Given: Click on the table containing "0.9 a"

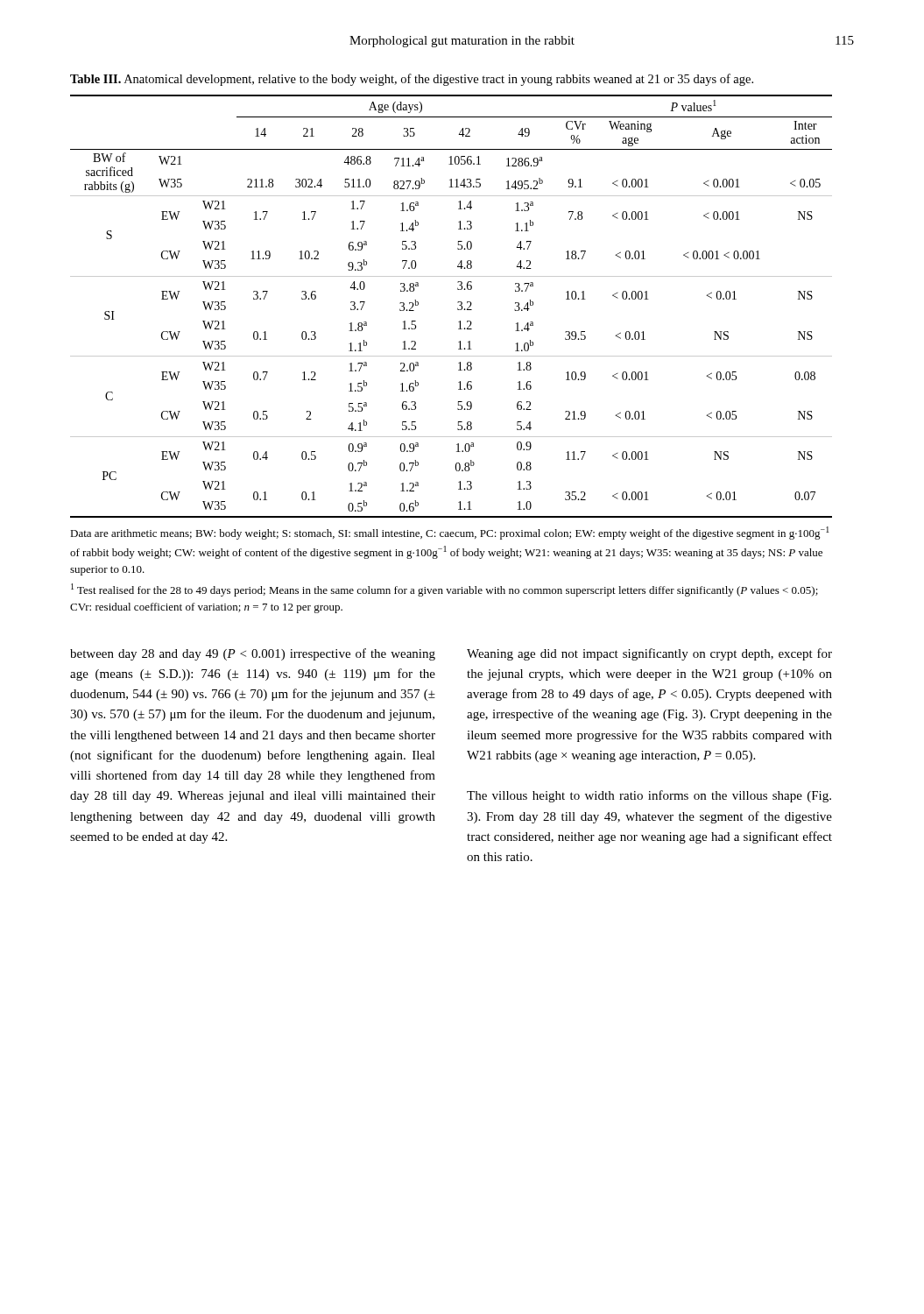Looking at the screenshot, I should click(451, 306).
